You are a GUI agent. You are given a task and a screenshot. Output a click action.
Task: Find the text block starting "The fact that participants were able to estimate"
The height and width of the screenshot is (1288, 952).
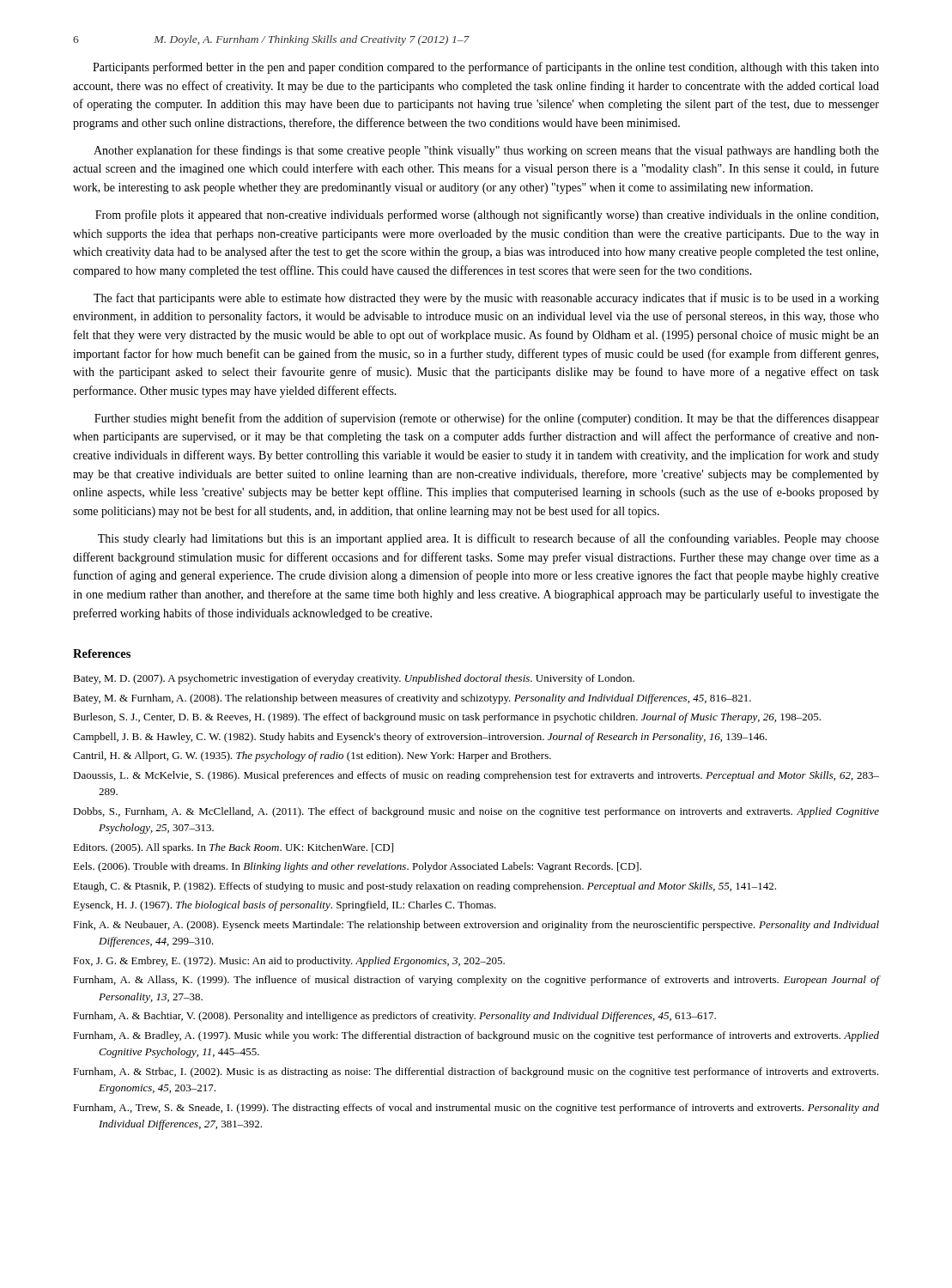tap(476, 345)
